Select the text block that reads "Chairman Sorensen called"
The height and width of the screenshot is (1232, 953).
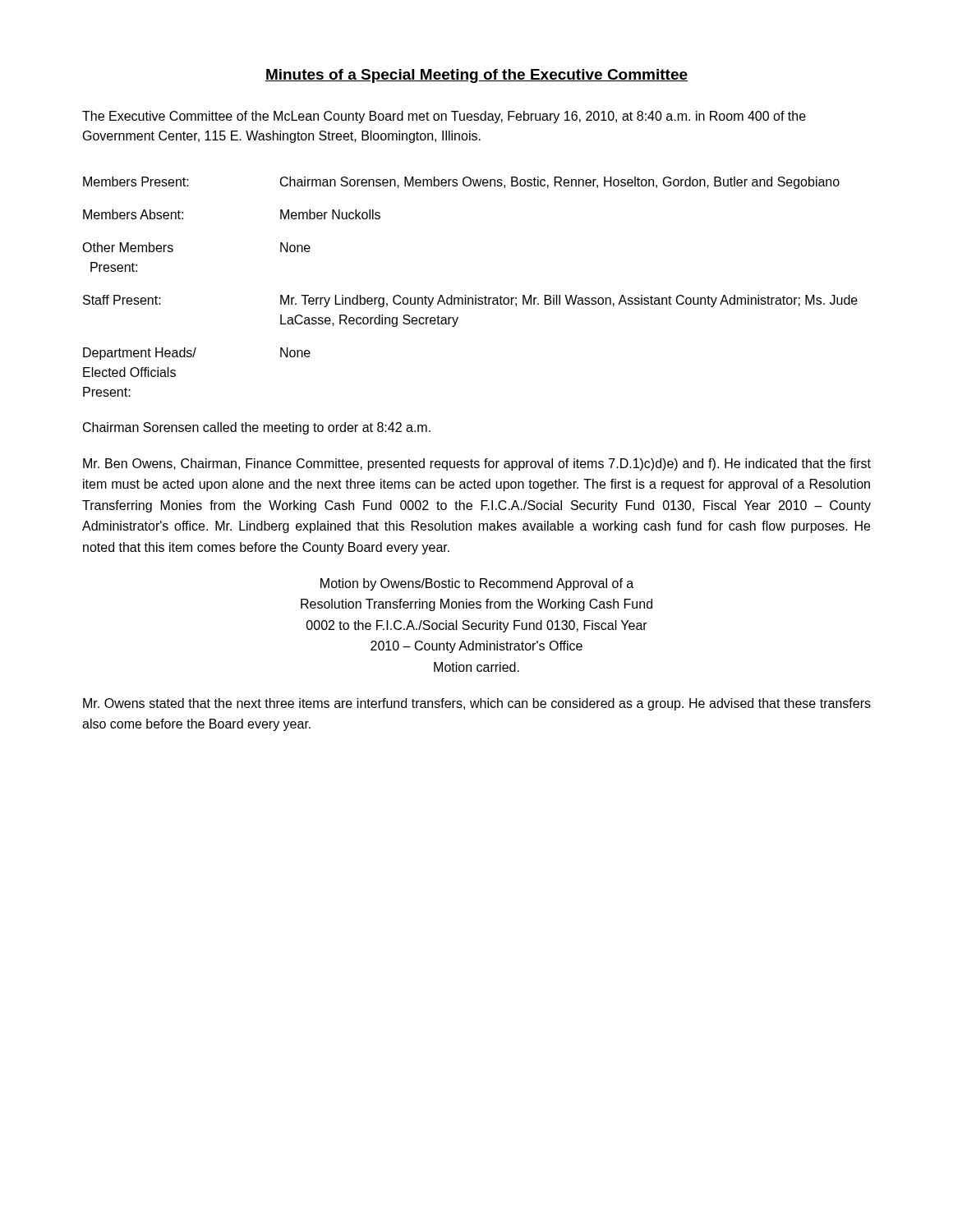click(x=257, y=428)
